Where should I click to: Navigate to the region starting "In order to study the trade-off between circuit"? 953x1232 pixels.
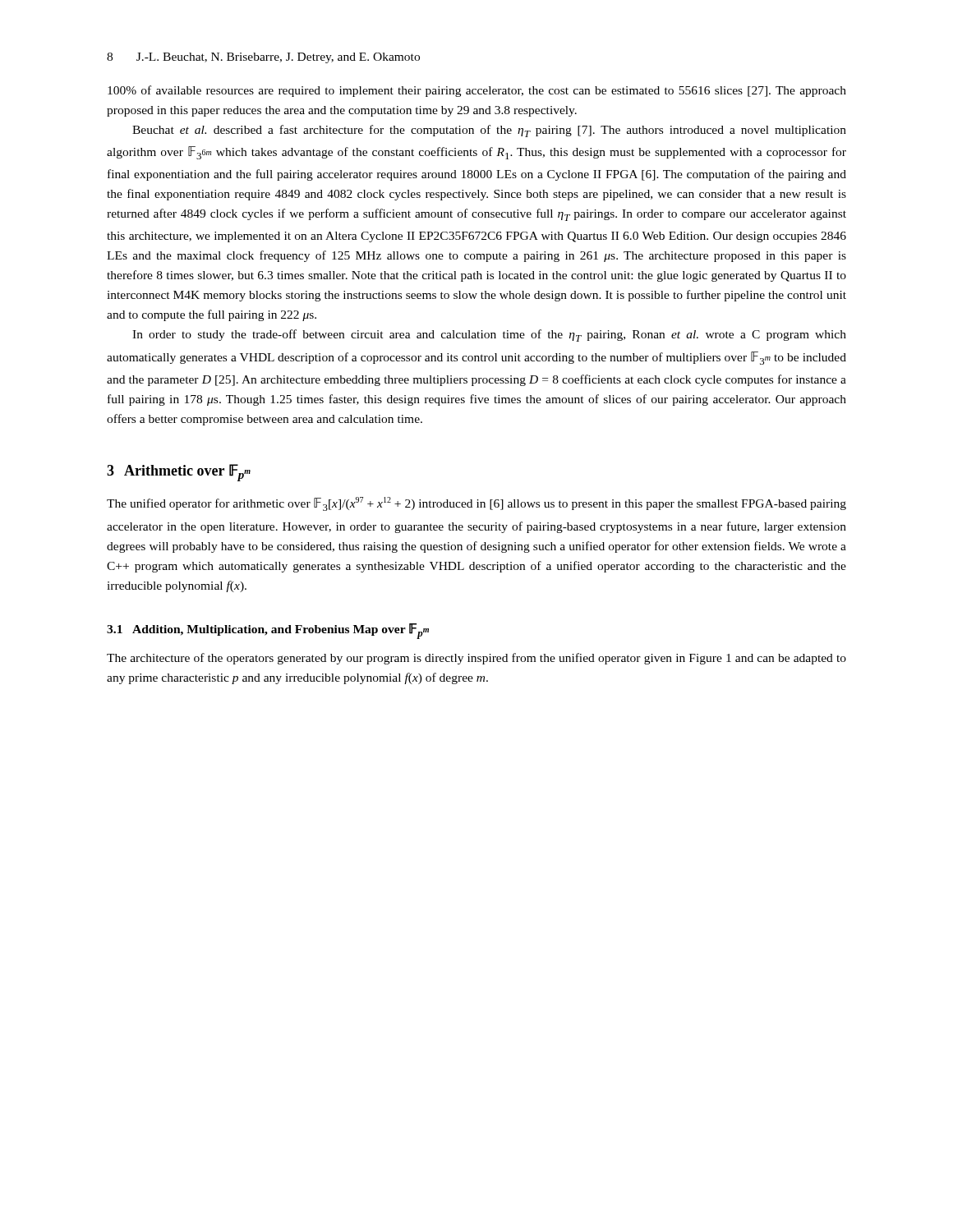tap(476, 377)
